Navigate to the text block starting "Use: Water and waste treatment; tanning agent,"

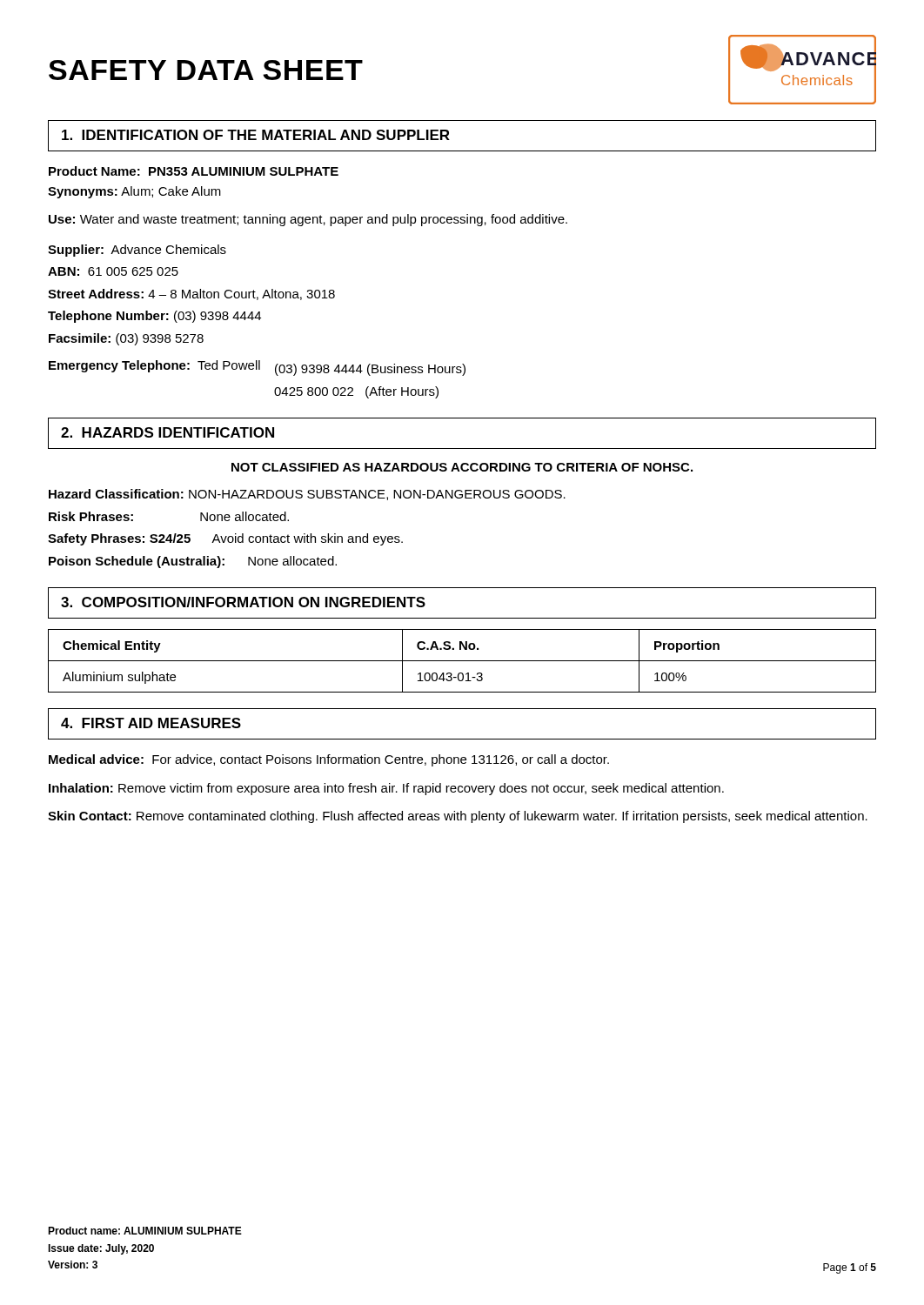coord(308,219)
